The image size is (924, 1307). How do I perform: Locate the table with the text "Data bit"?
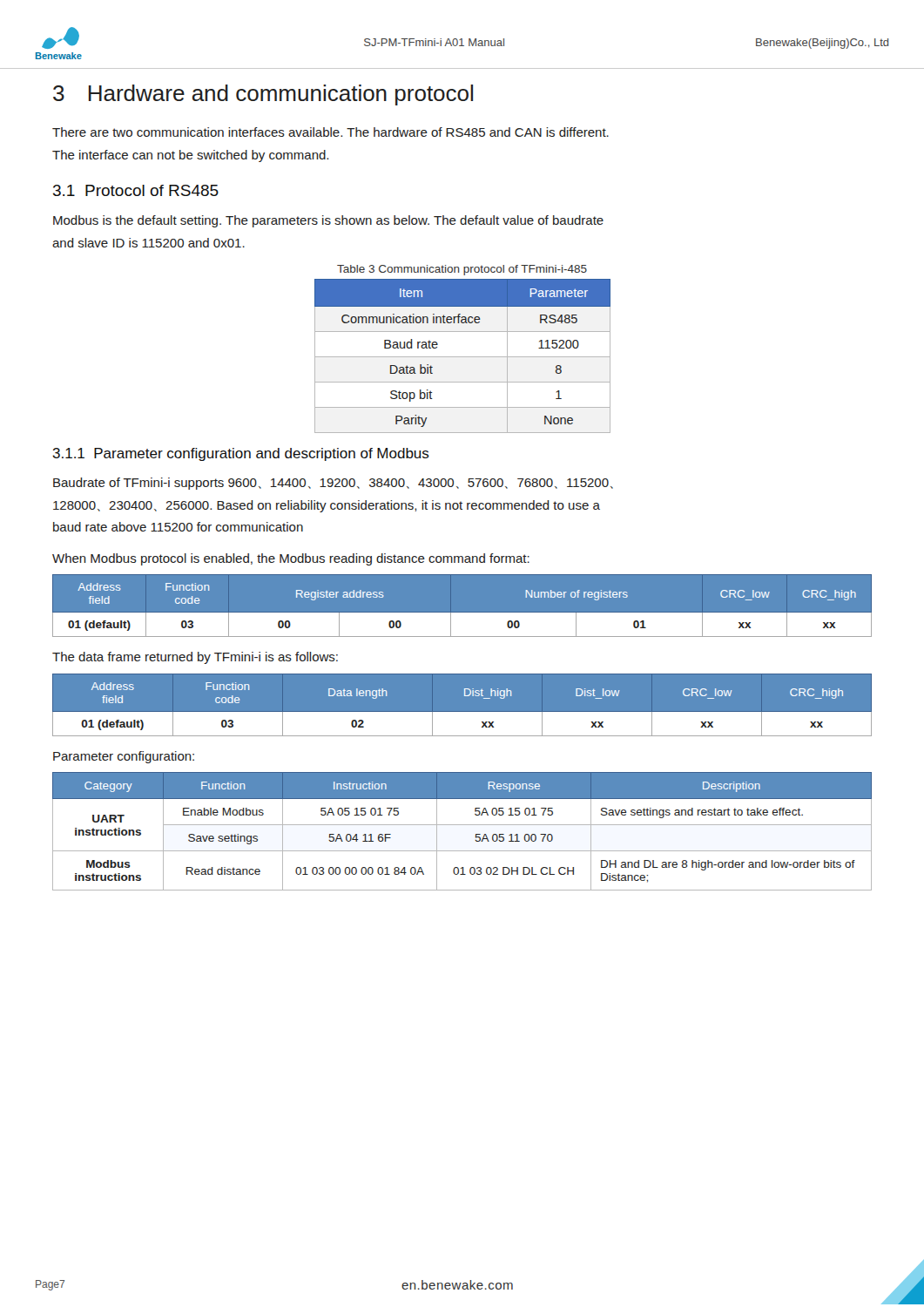(462, 356)
